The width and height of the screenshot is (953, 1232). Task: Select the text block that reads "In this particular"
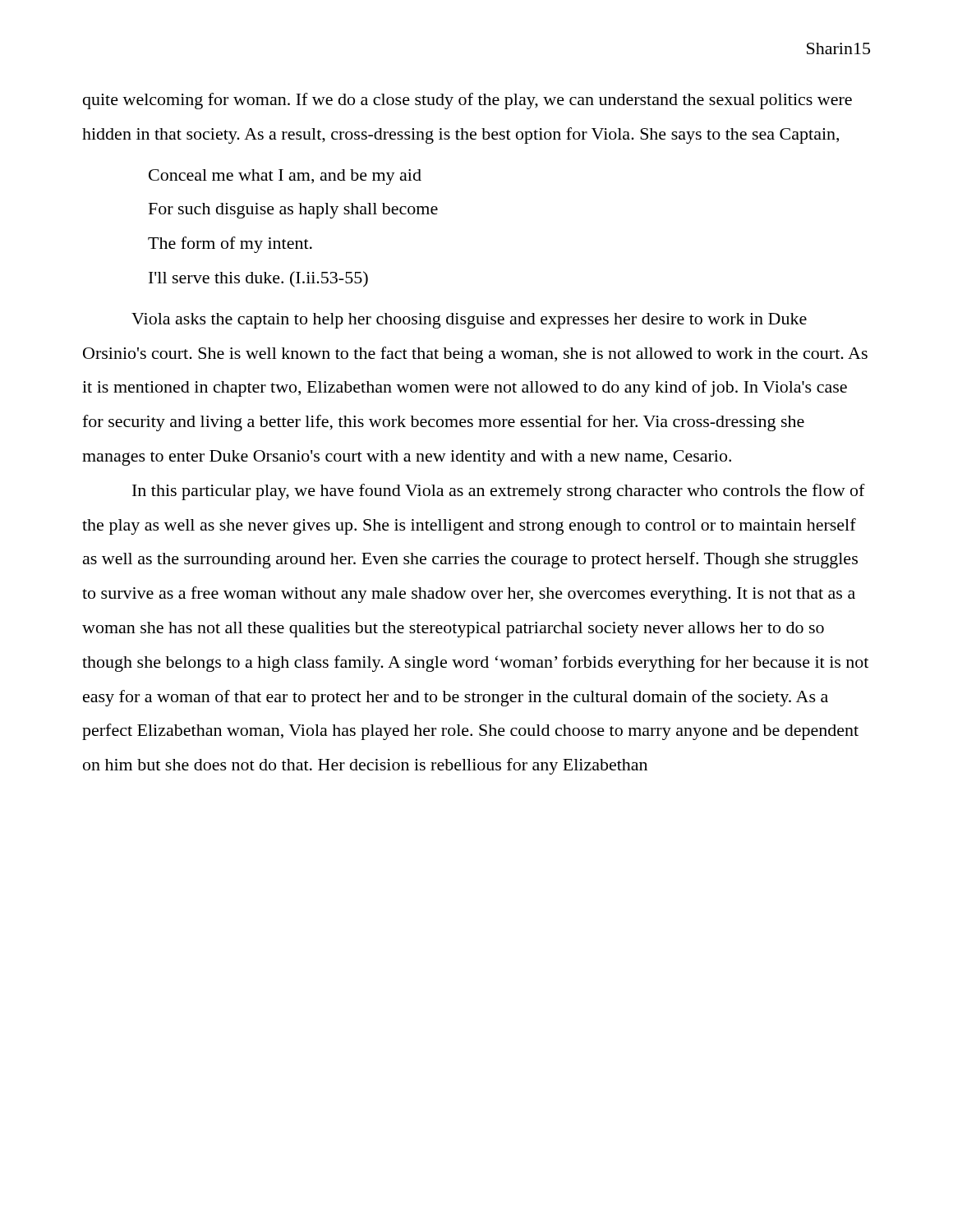click(x=475, y=627)
